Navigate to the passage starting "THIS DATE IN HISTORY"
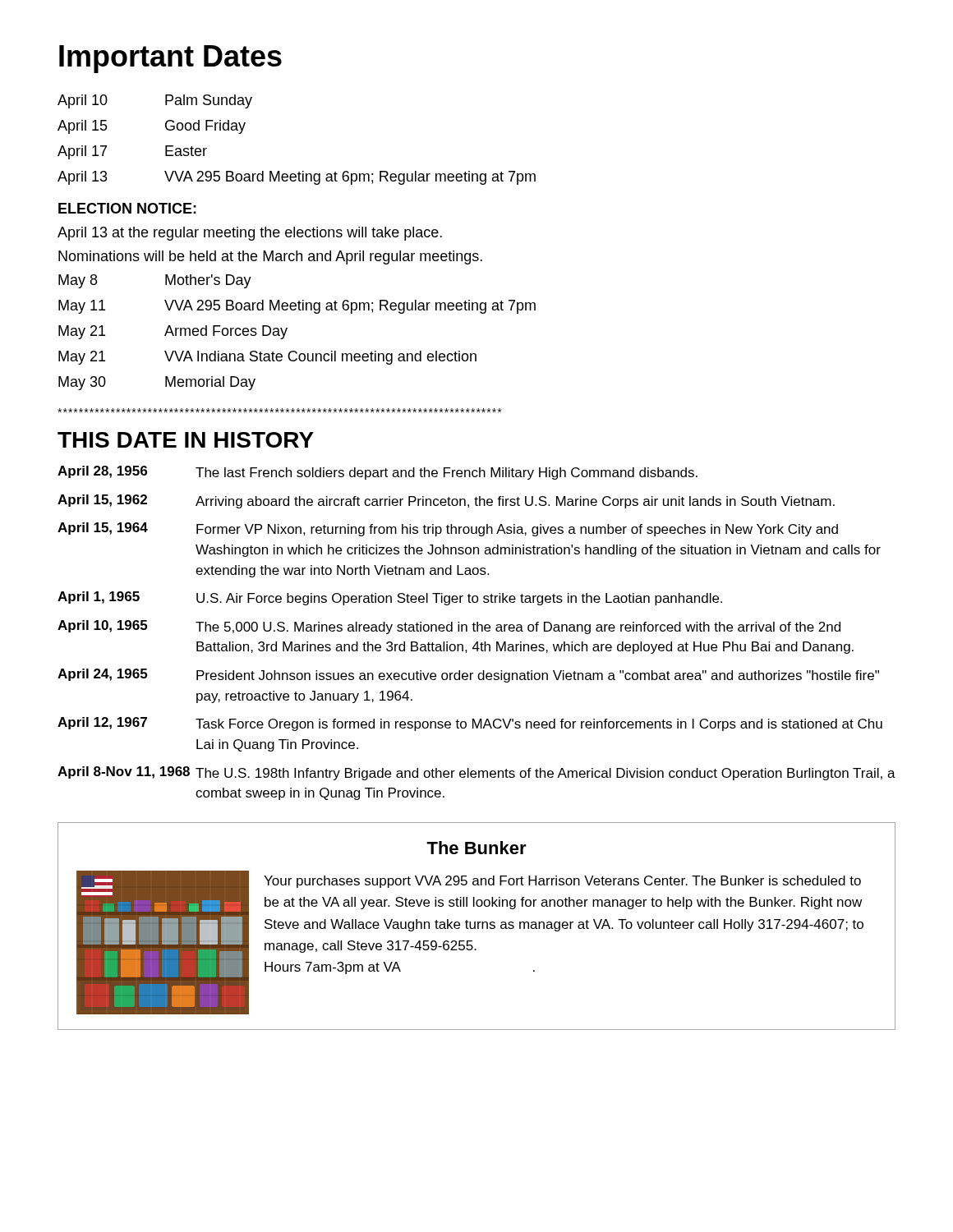The width and height of the screenshot is (953, 1232). coord(186,440)
